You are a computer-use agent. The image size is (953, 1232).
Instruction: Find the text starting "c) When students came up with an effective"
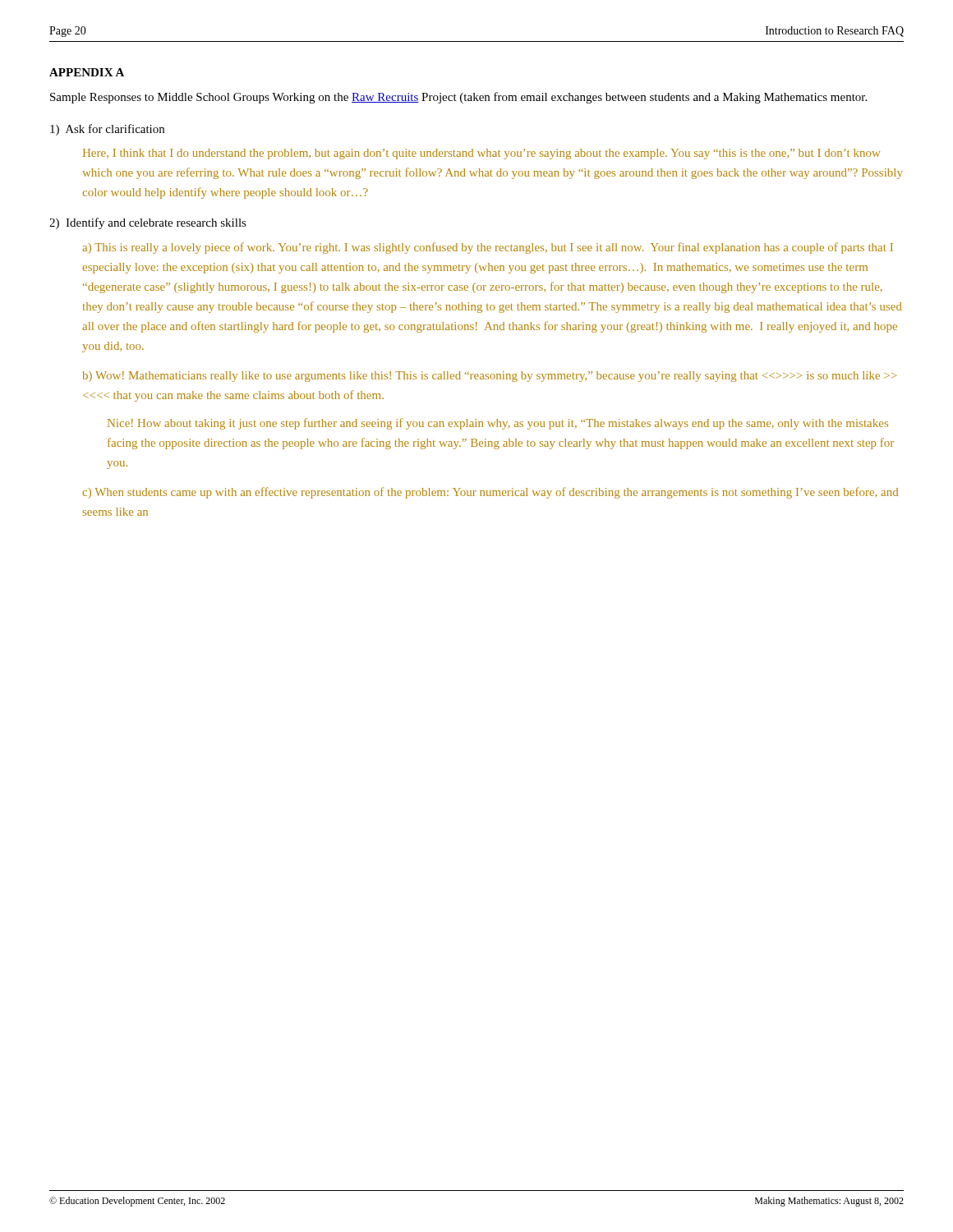pyautogui.click(x=493, y=501)
